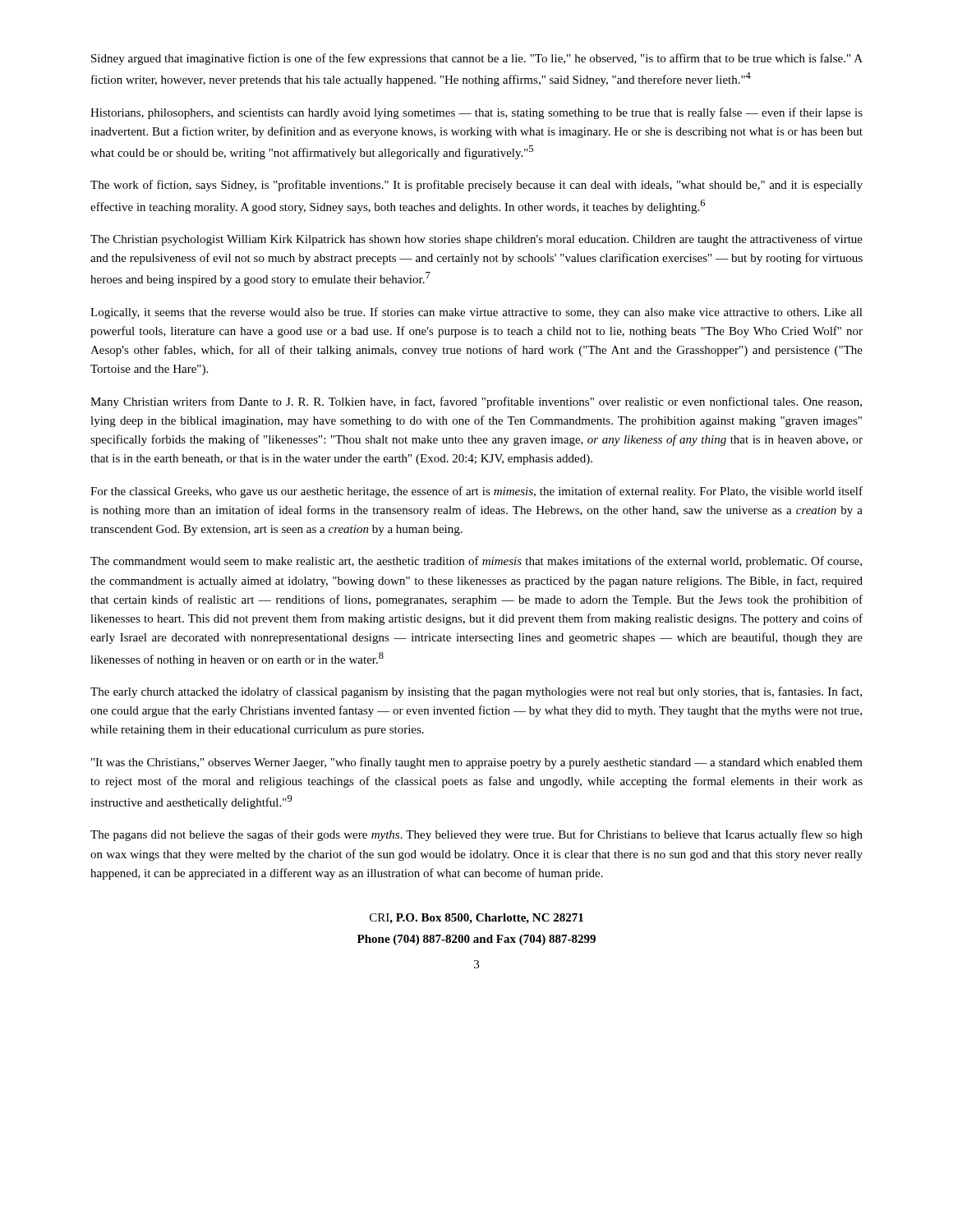This screenshot has width=953, height=1232.
Task: Find the passage starting "The commandment would seem"
Action: click(x=476, y=610)
